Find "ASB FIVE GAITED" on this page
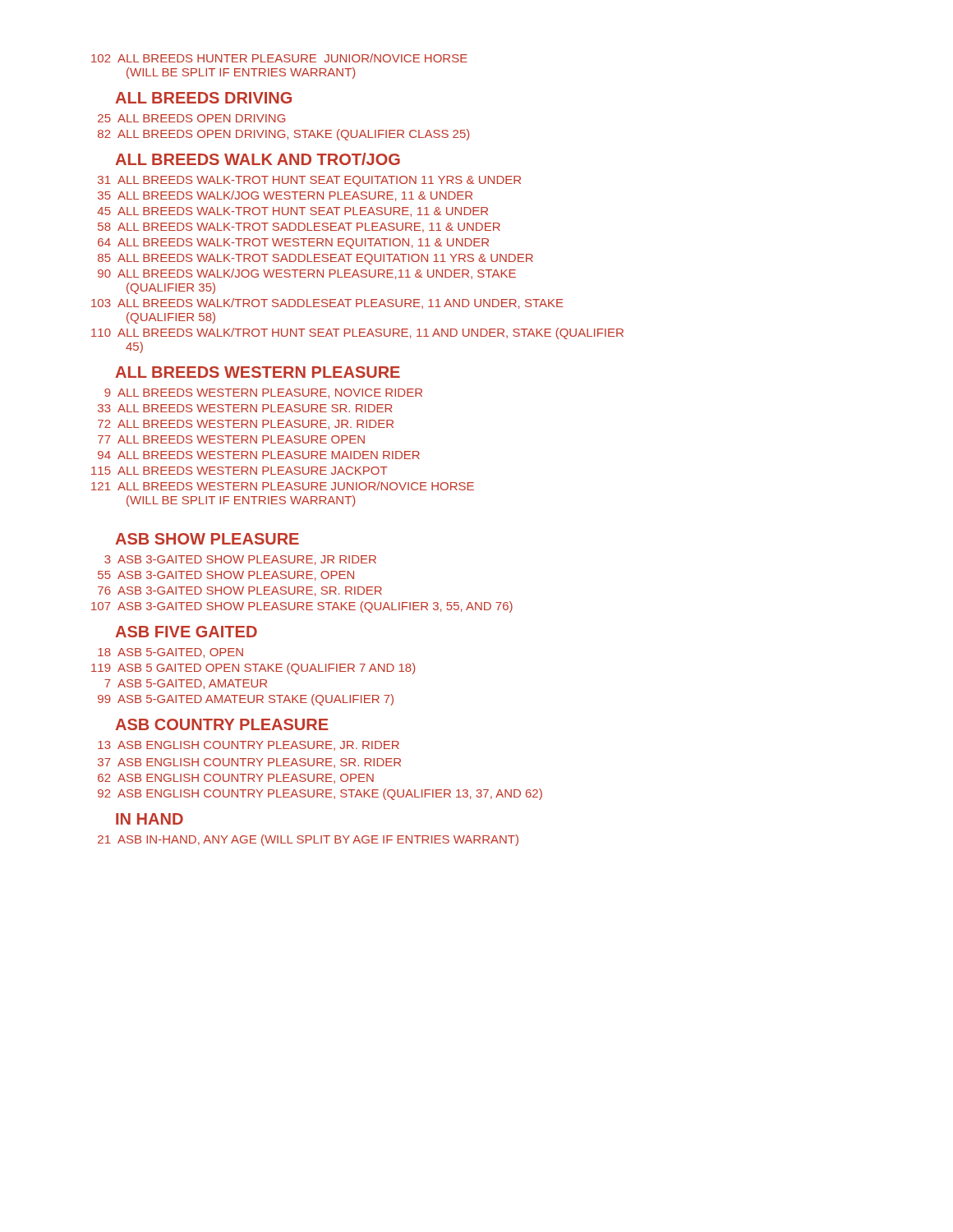Image resolution: width=953 pixels, height=1232 pixels. [186, 632]
